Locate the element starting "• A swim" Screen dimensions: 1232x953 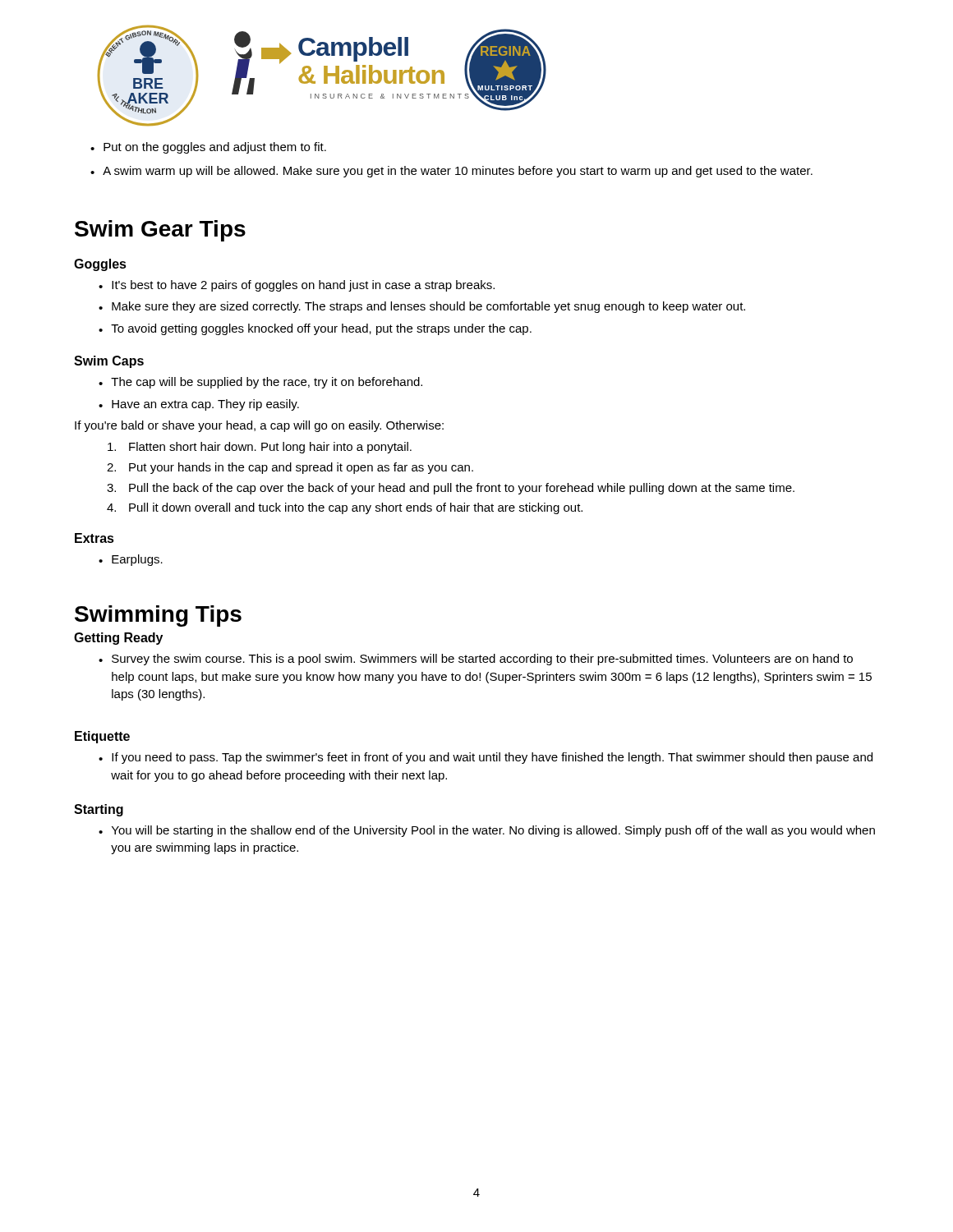pos(452,171)
